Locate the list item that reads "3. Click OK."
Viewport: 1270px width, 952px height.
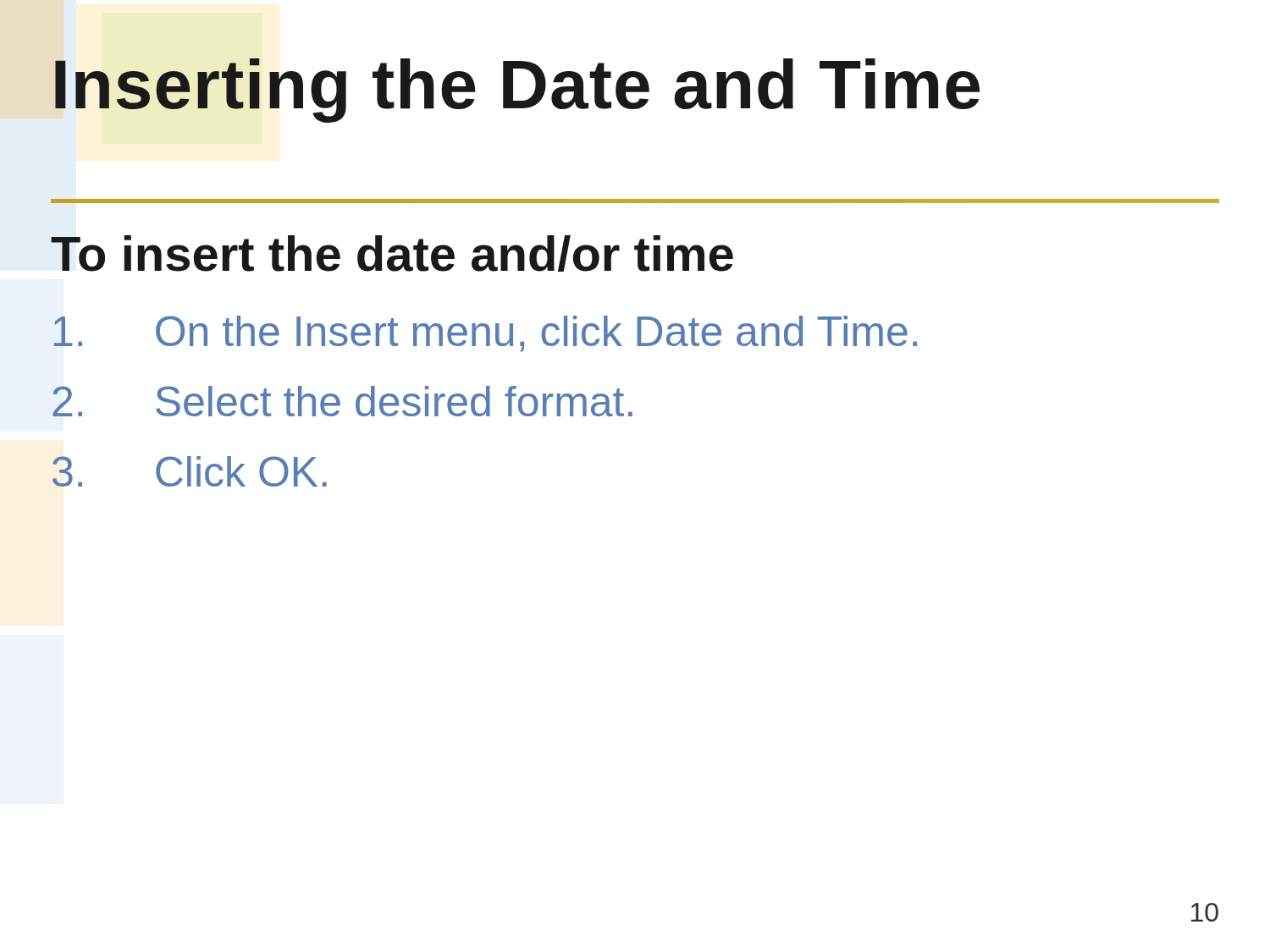(x=190, y=473)
